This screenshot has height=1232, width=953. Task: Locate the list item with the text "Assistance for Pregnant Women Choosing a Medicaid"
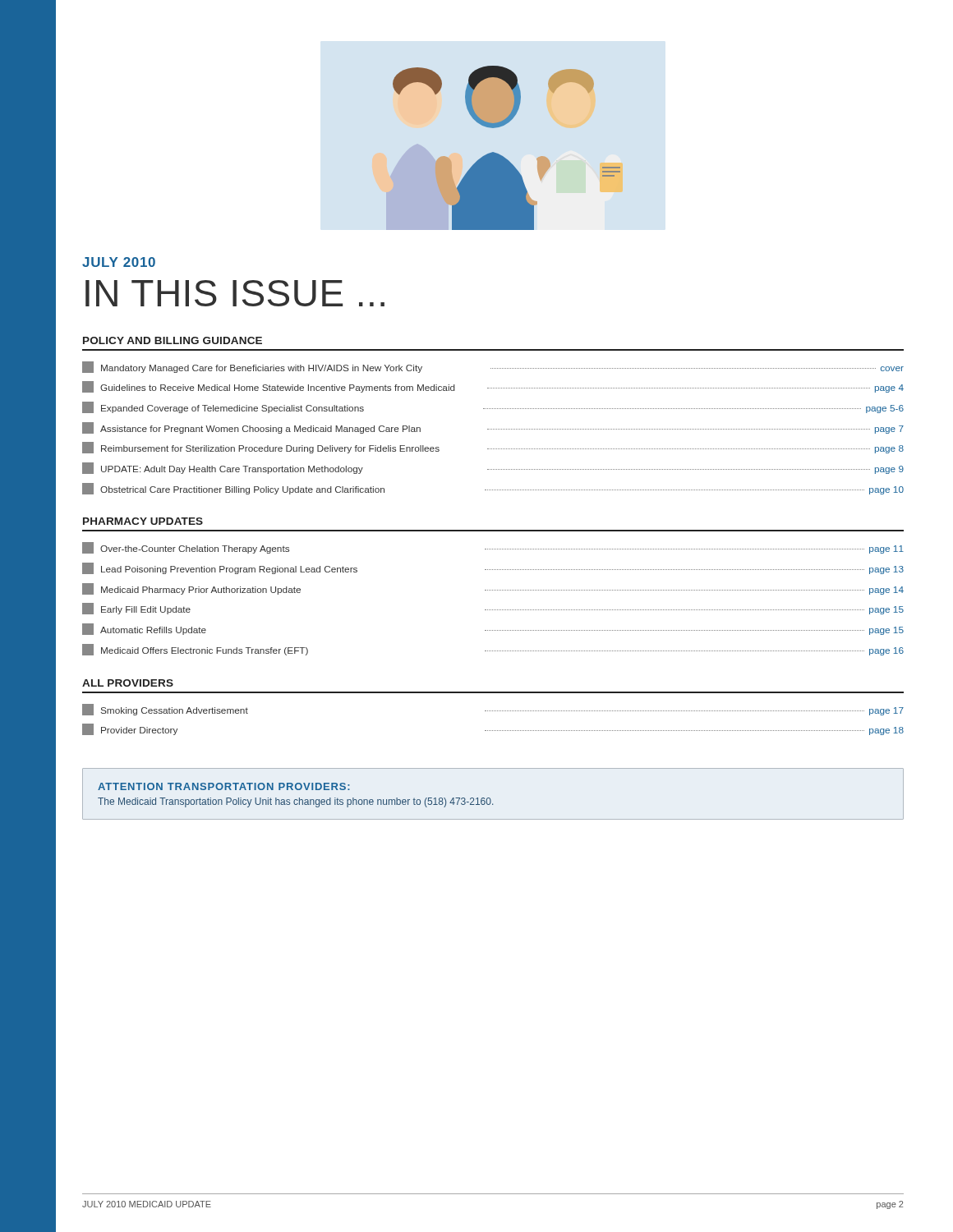(493, 429)
